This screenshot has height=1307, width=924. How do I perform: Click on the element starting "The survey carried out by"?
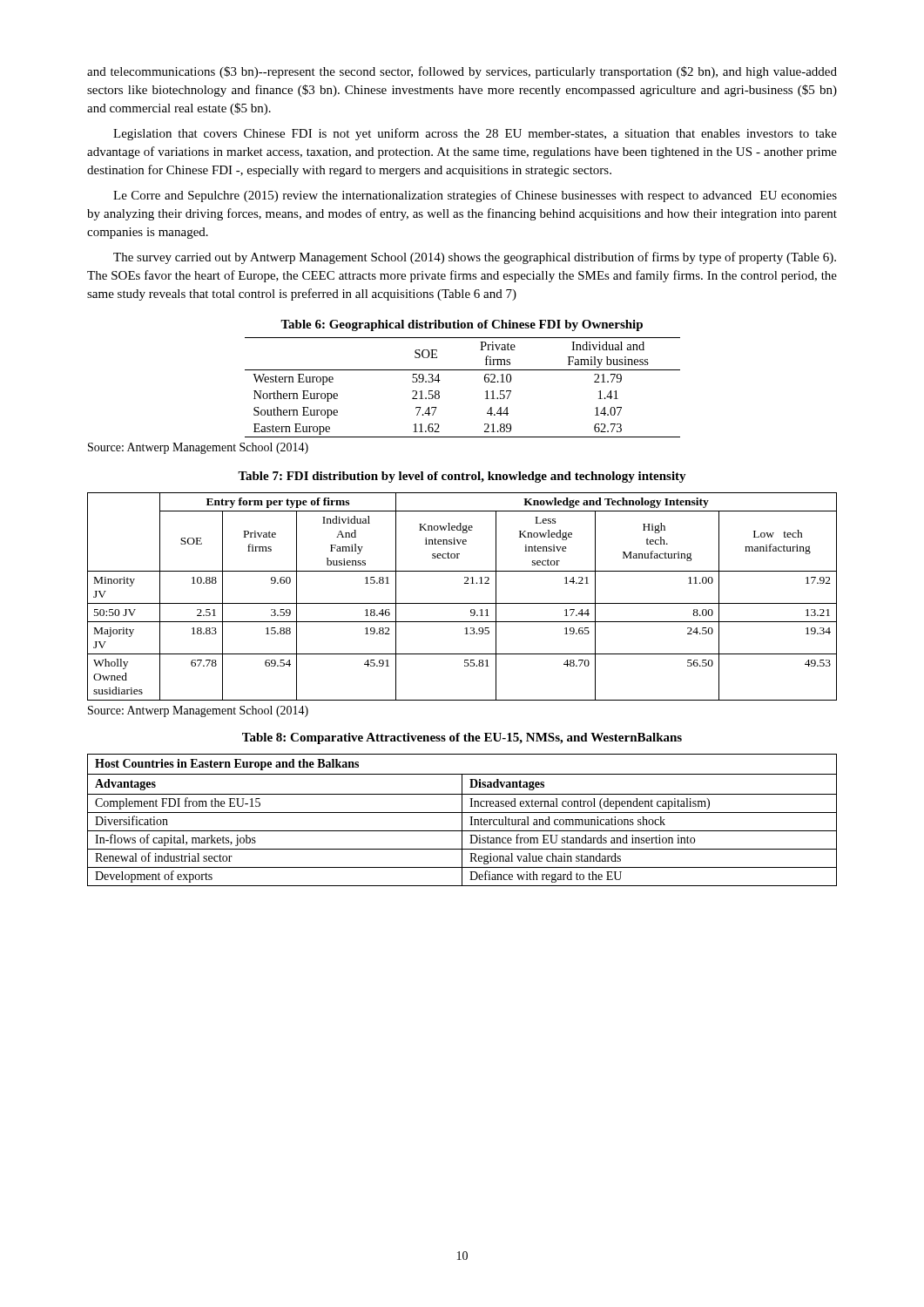coord(462,276)
